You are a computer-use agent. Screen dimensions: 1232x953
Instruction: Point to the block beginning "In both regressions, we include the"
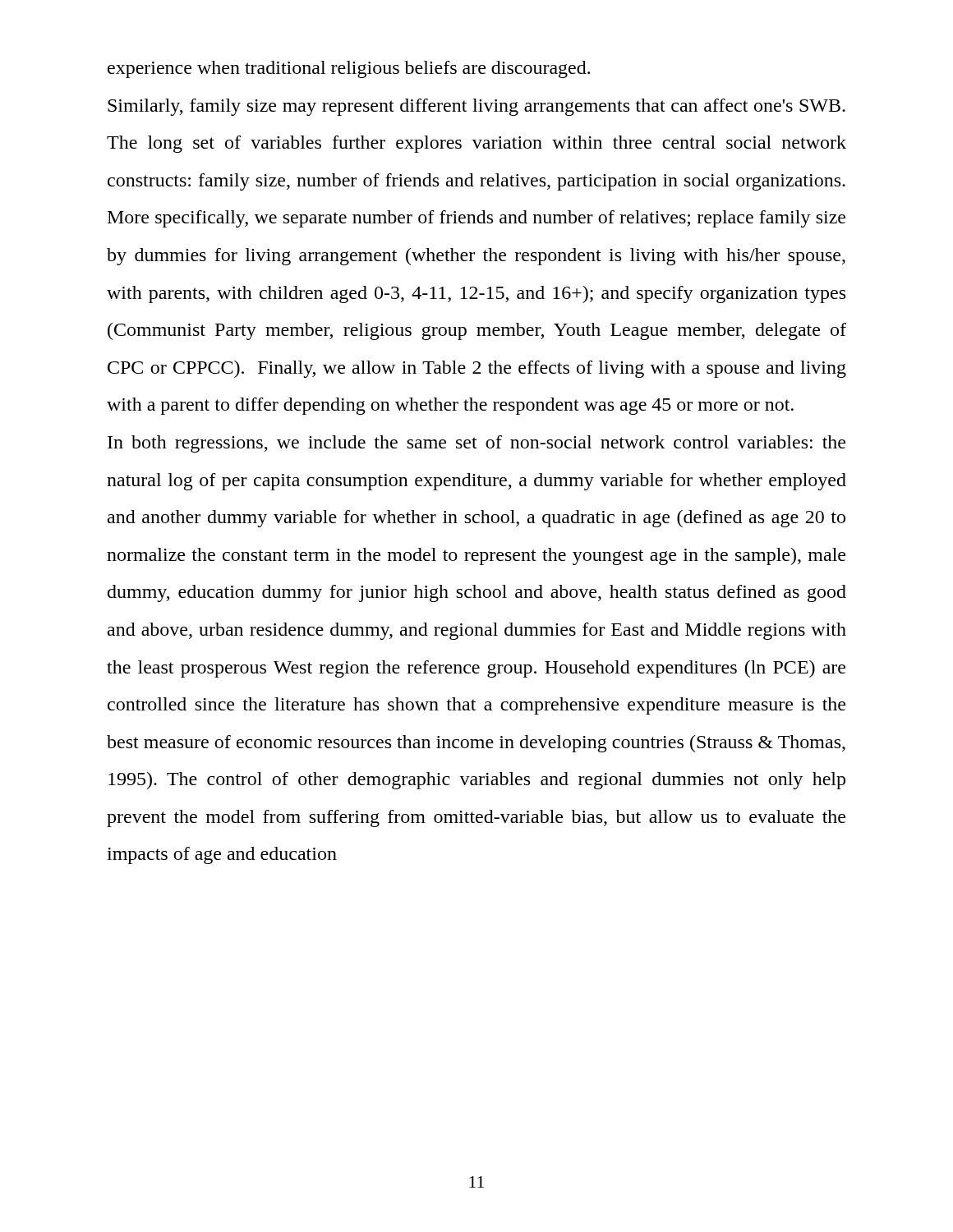pos(476,444)
